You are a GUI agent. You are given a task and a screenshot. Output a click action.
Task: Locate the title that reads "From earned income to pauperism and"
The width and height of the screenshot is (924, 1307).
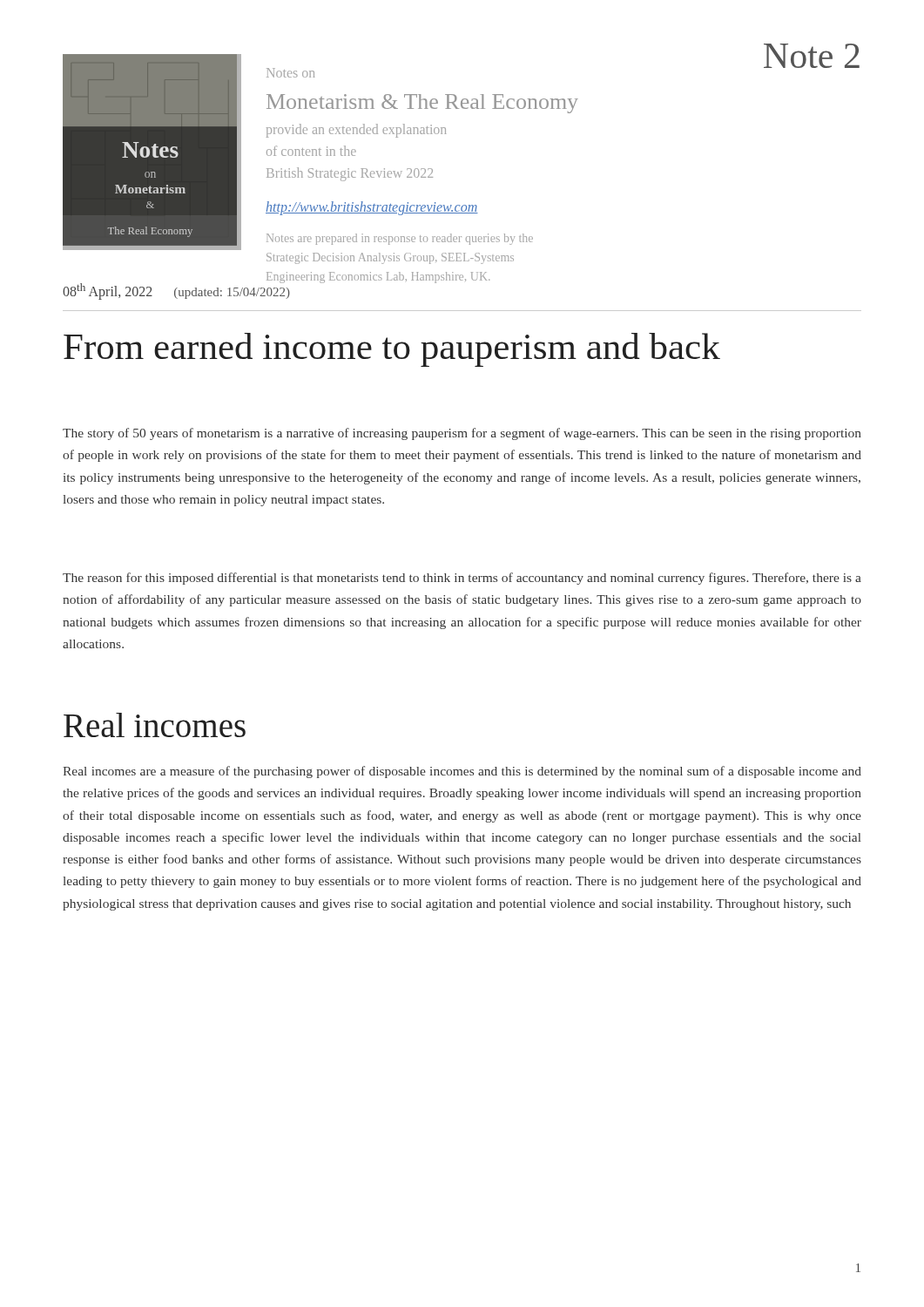(x=391, y=346)
